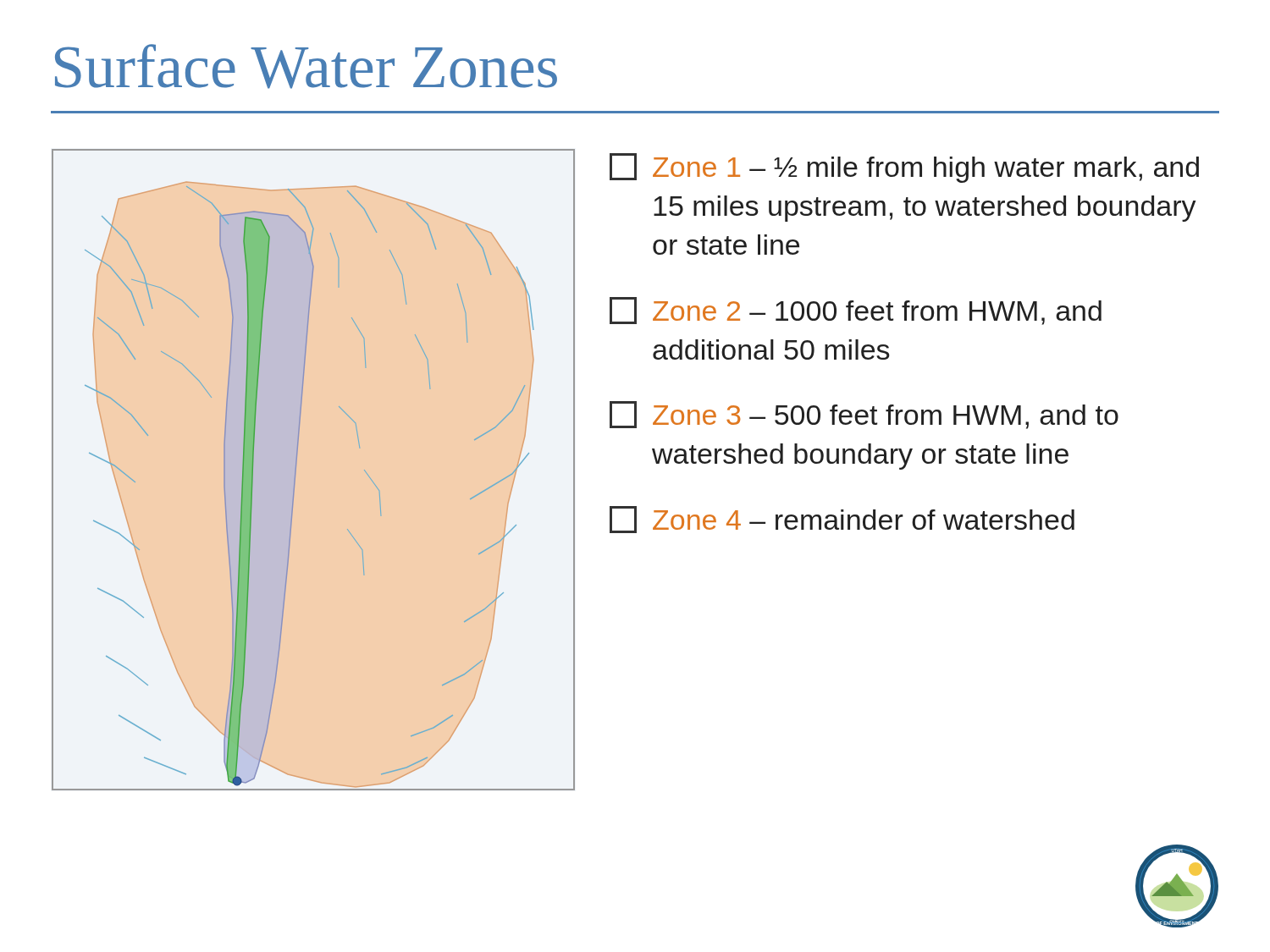
Task: Locate the text starting "Zone 3 – 500 feet from HWM,"
Action: pyautogui.click(x=914, y=435)
